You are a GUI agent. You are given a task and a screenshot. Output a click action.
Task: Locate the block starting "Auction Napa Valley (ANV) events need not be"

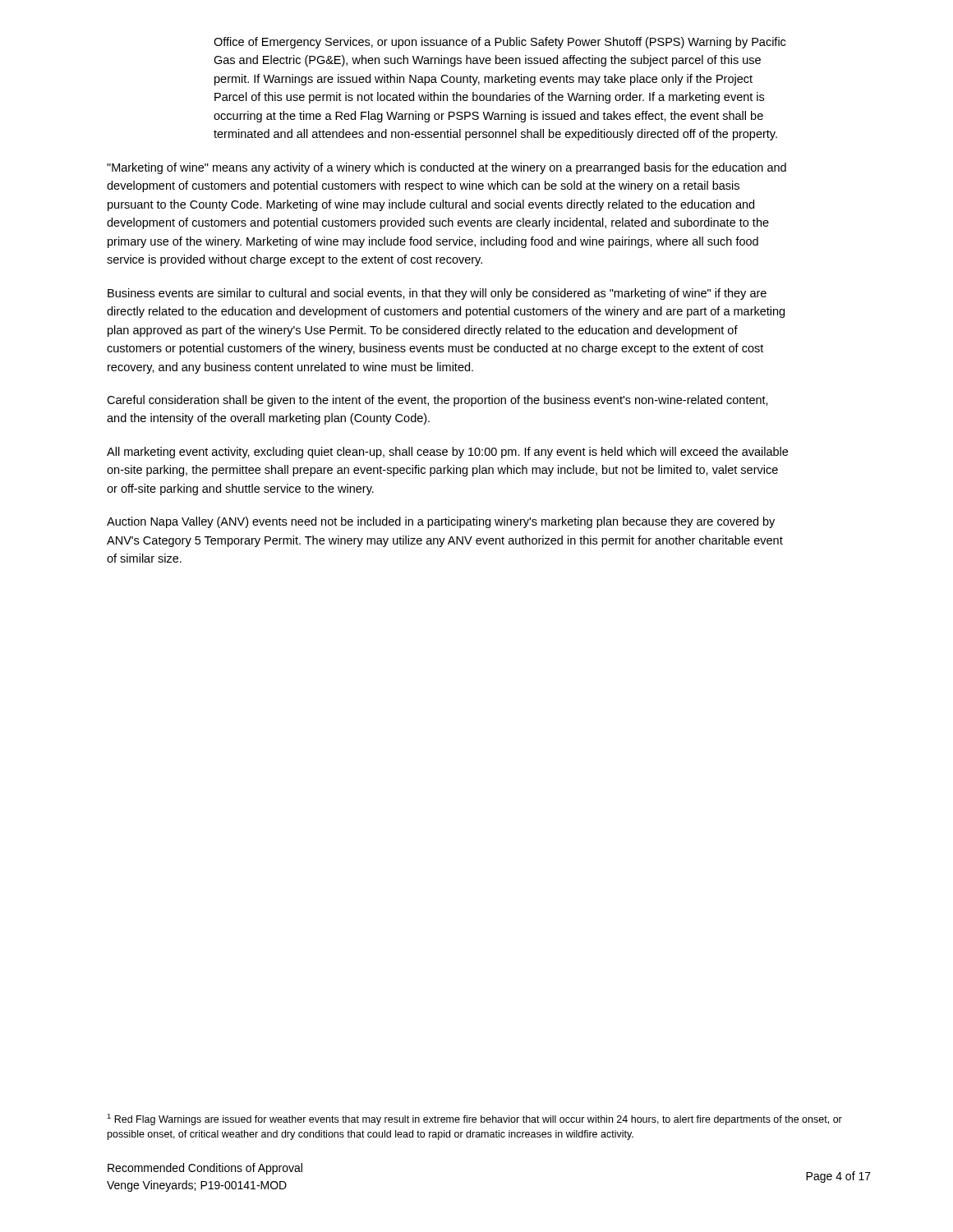pos(445,540)
